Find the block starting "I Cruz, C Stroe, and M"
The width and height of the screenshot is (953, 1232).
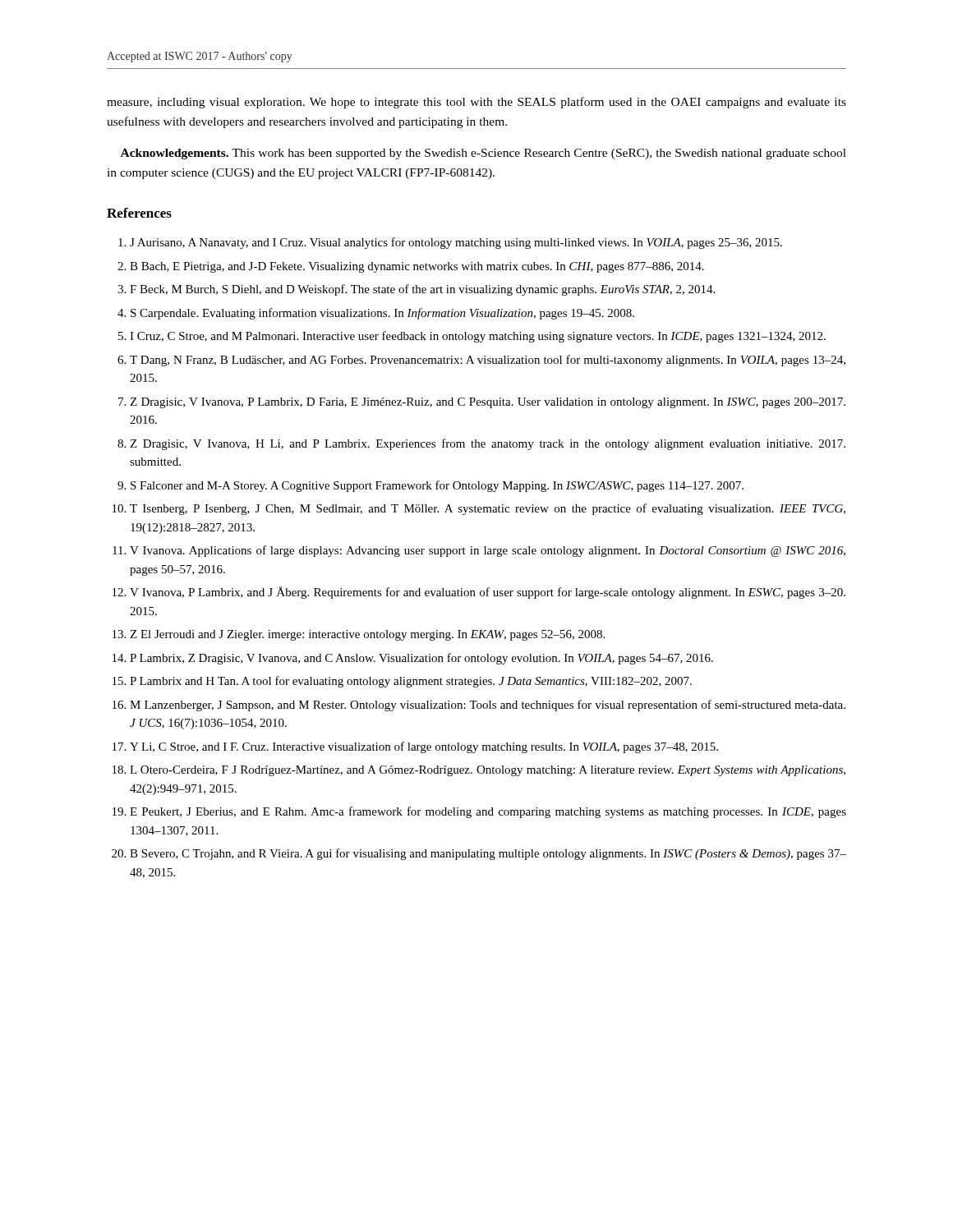coord(478,336)
